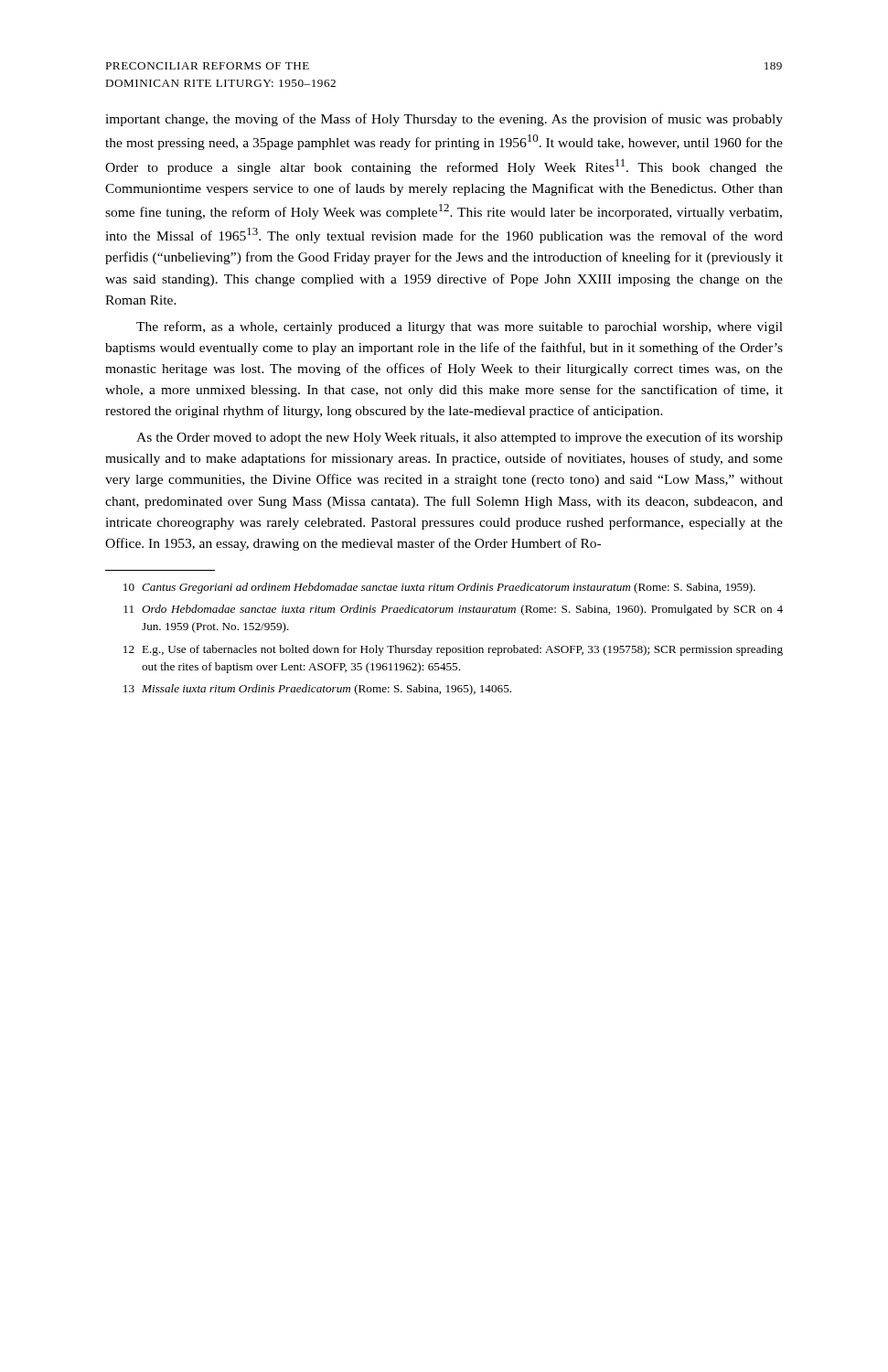Viewport: 888px width, 1372px height.
Task: Navigate to the block starting "12 E.g., Use of tabernacles not bolted"
Action: pos(444,658)
